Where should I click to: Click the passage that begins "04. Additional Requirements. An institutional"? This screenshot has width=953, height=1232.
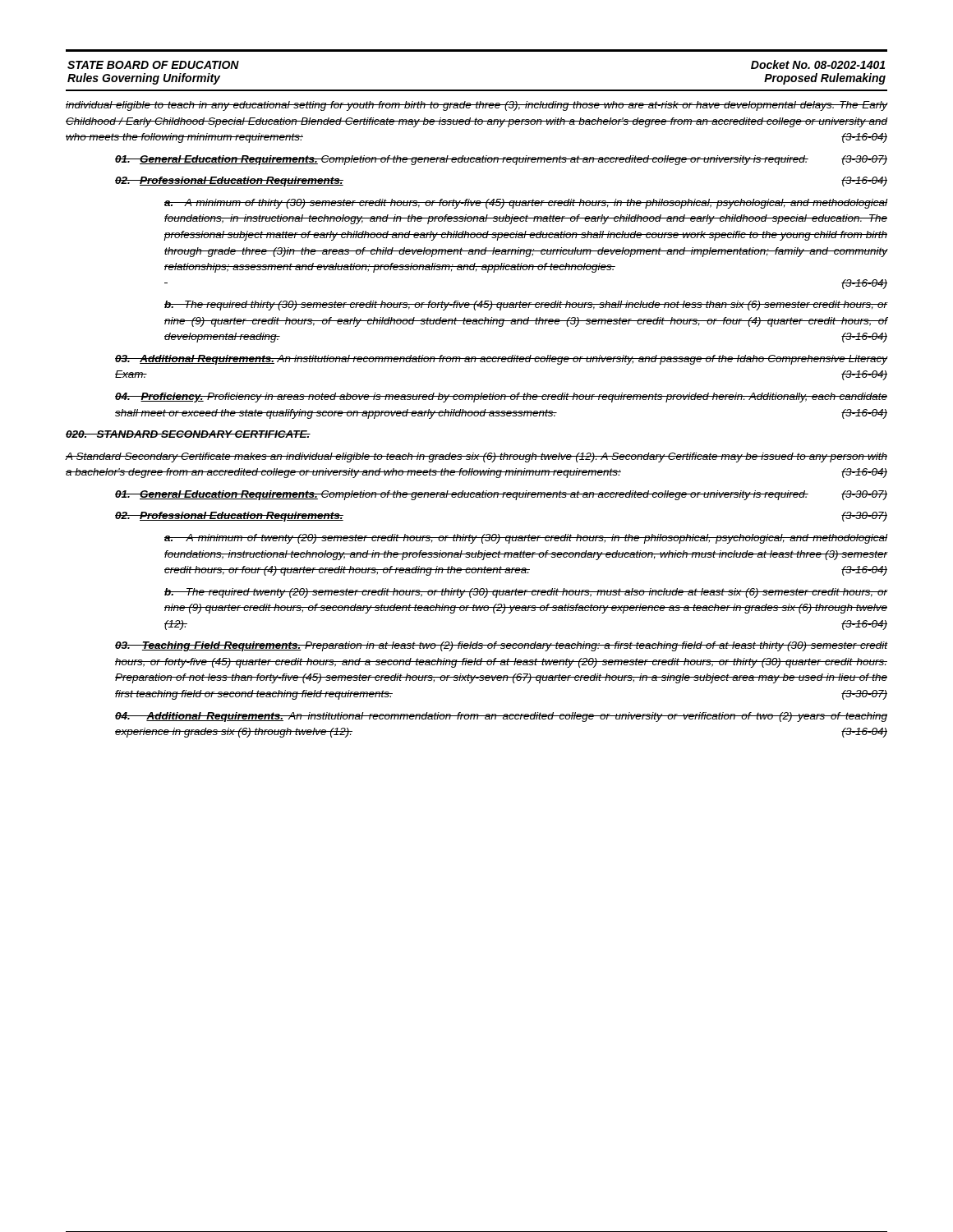pos(501,724)
